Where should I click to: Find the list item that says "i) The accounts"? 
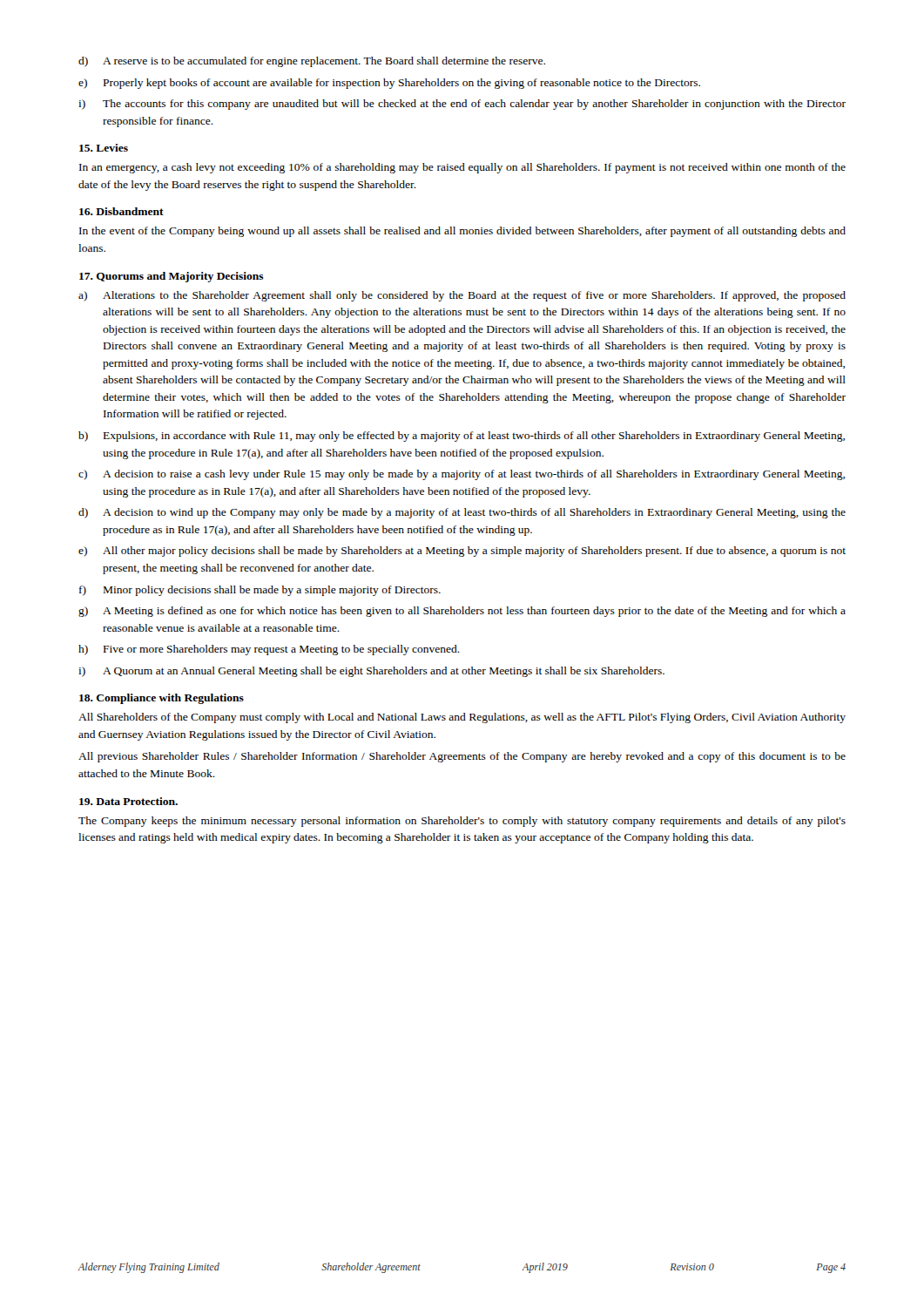[x=462, y=112]
